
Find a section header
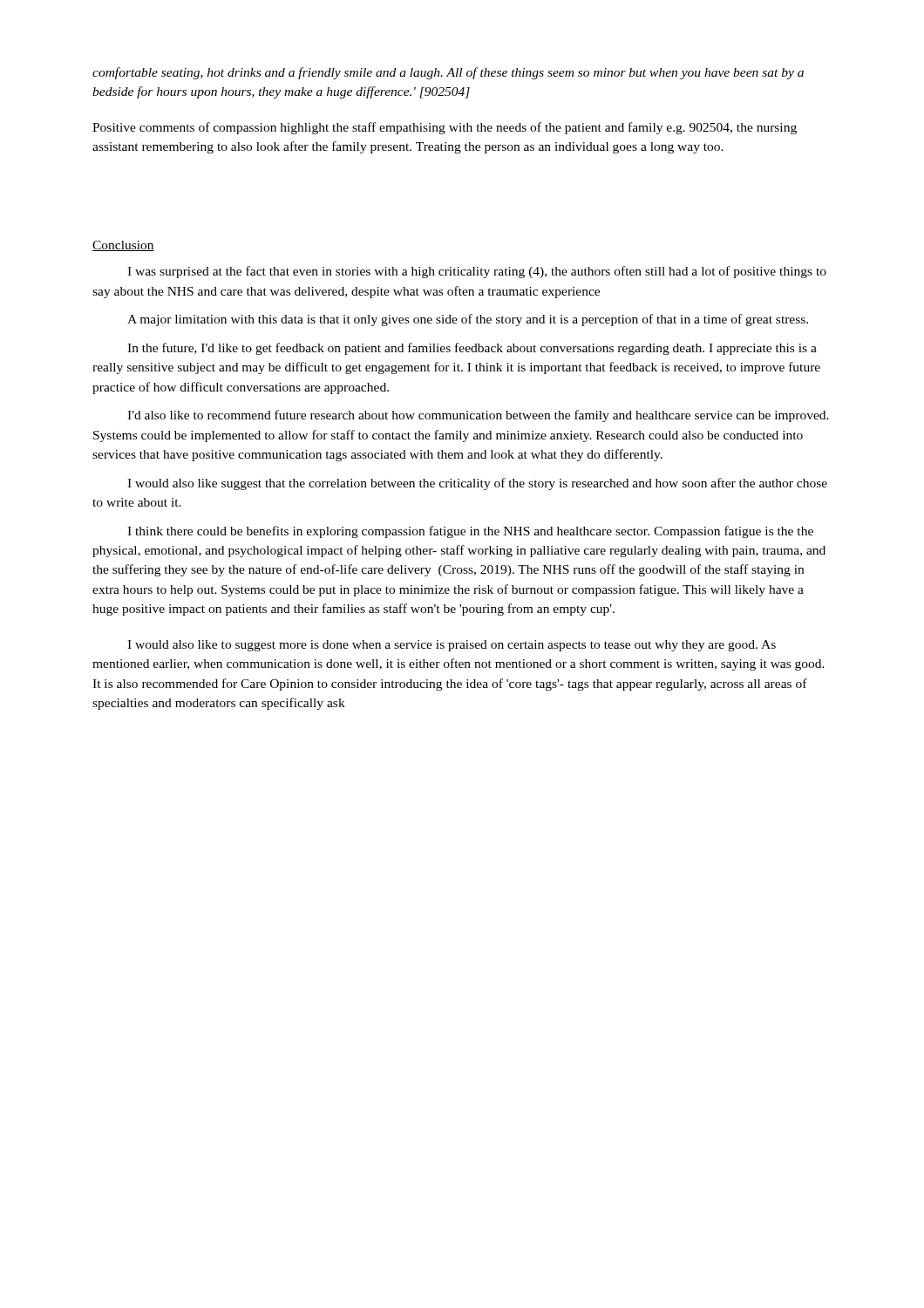pos(123,244)
